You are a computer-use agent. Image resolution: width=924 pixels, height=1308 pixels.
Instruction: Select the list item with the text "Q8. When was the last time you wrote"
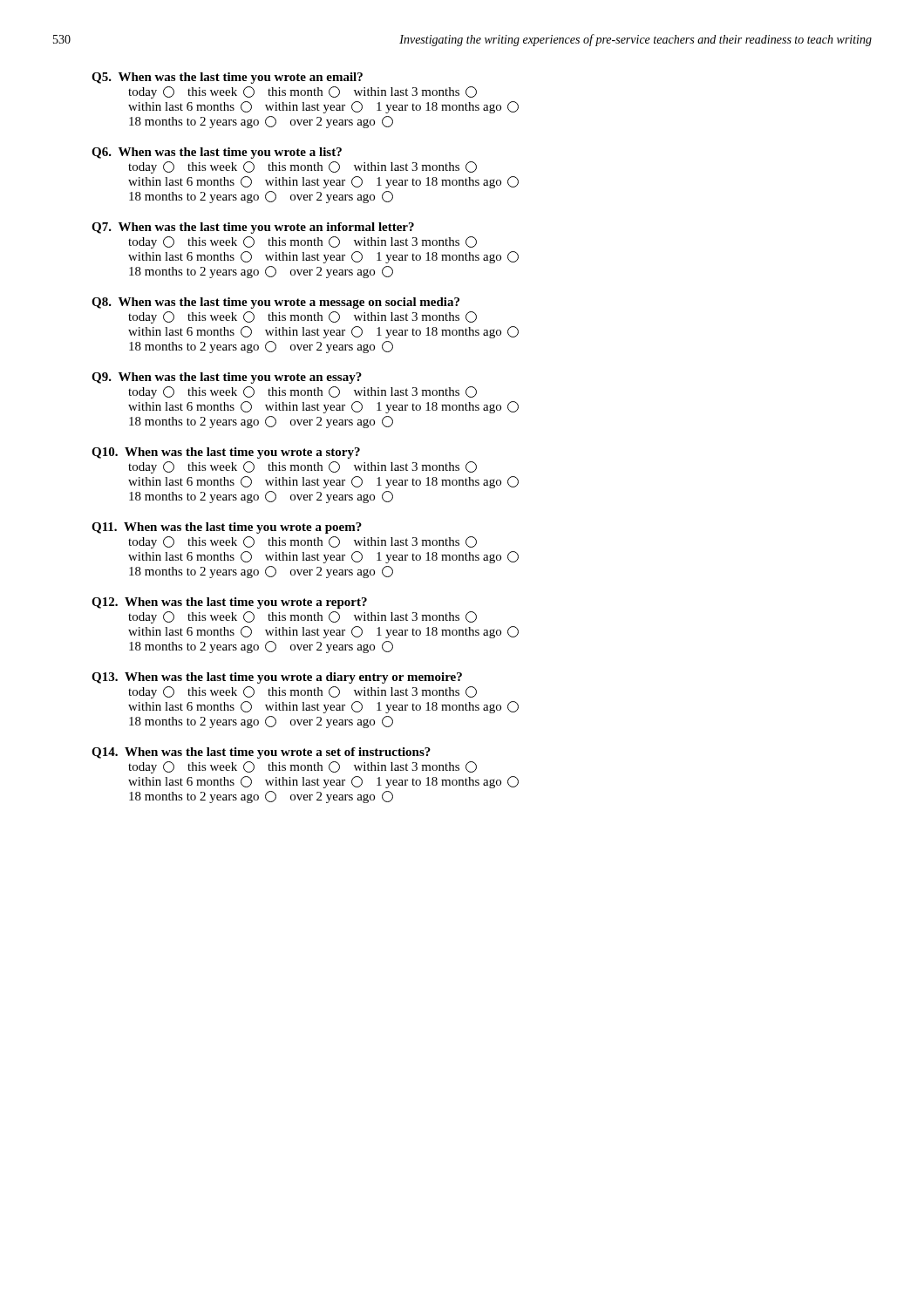473,324
